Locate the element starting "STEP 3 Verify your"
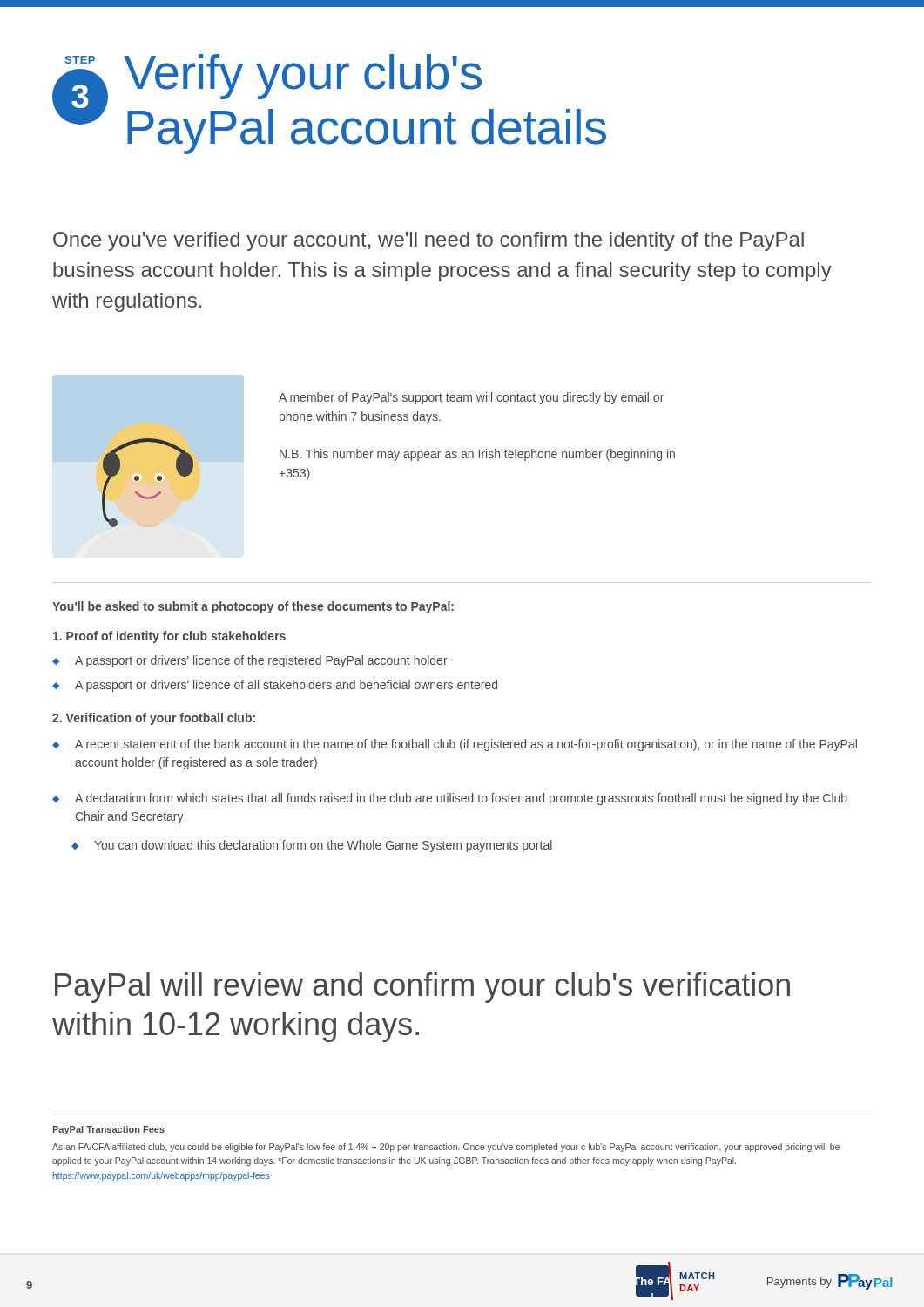 pyautogui.click(x=330, y=100)
